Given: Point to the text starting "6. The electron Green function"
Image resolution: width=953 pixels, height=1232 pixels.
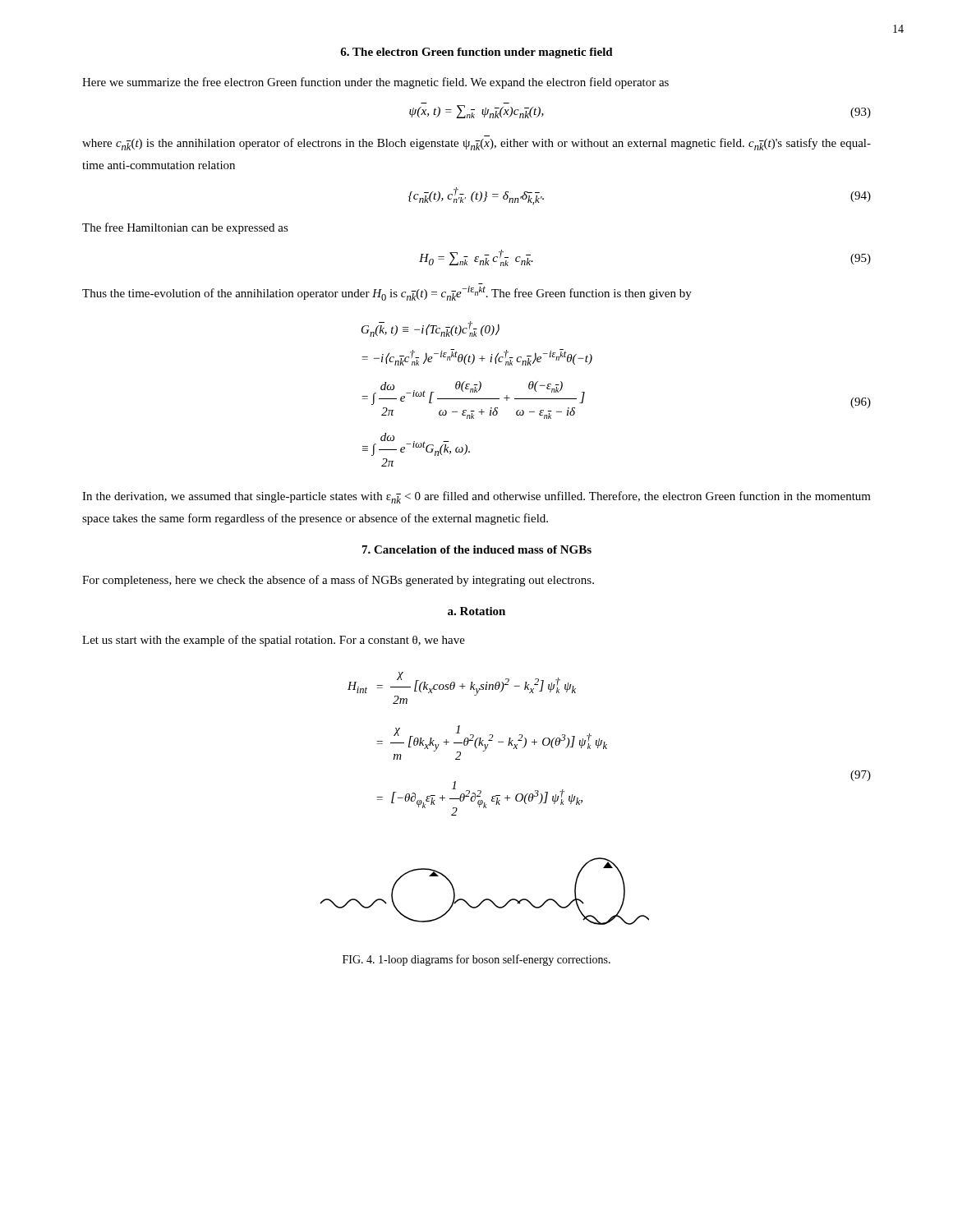Looking at the screenshot, I should tap(476, 52).
